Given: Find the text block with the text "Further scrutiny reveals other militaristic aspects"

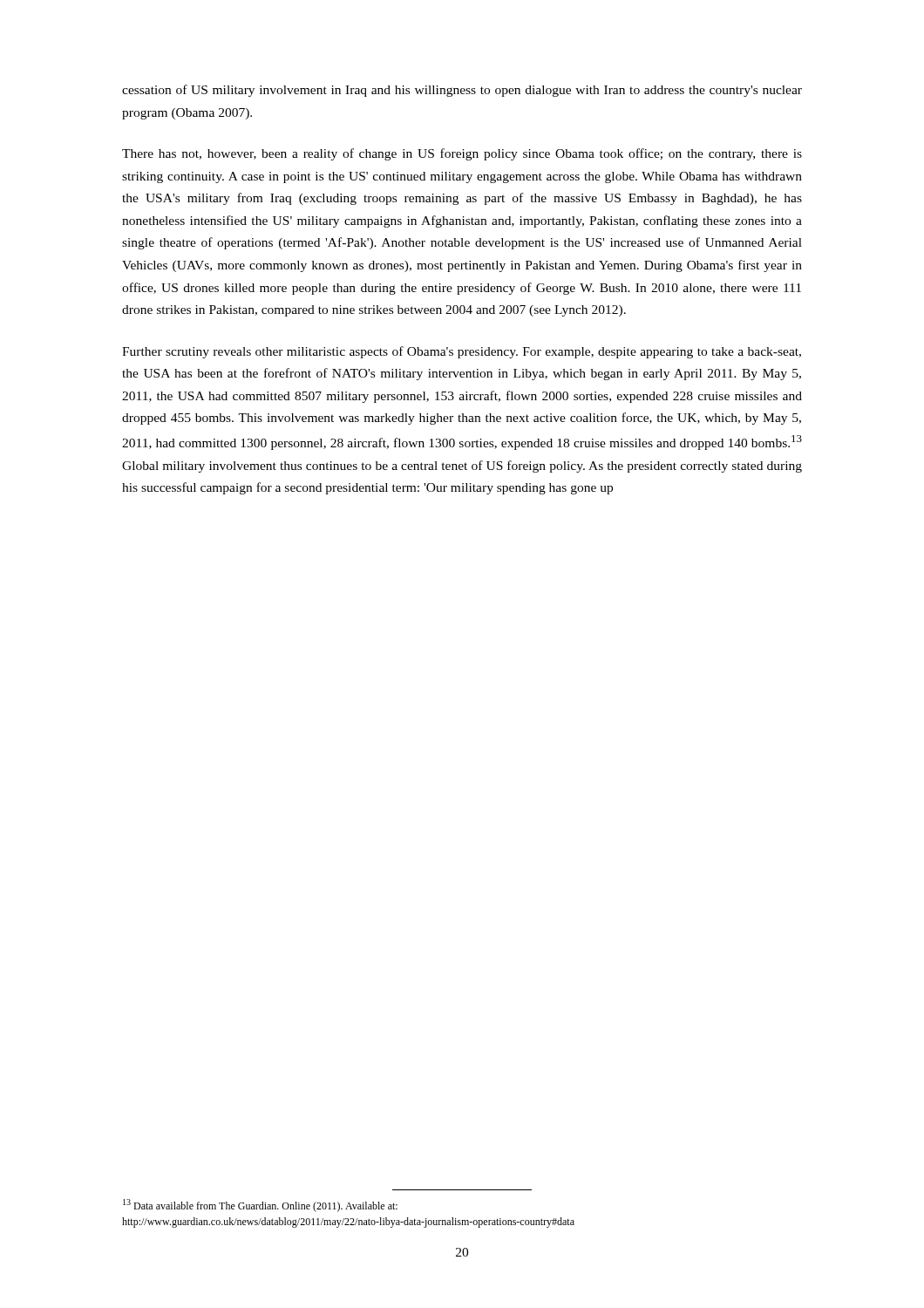Looking at the screenshot, I should tap(462, 419).
